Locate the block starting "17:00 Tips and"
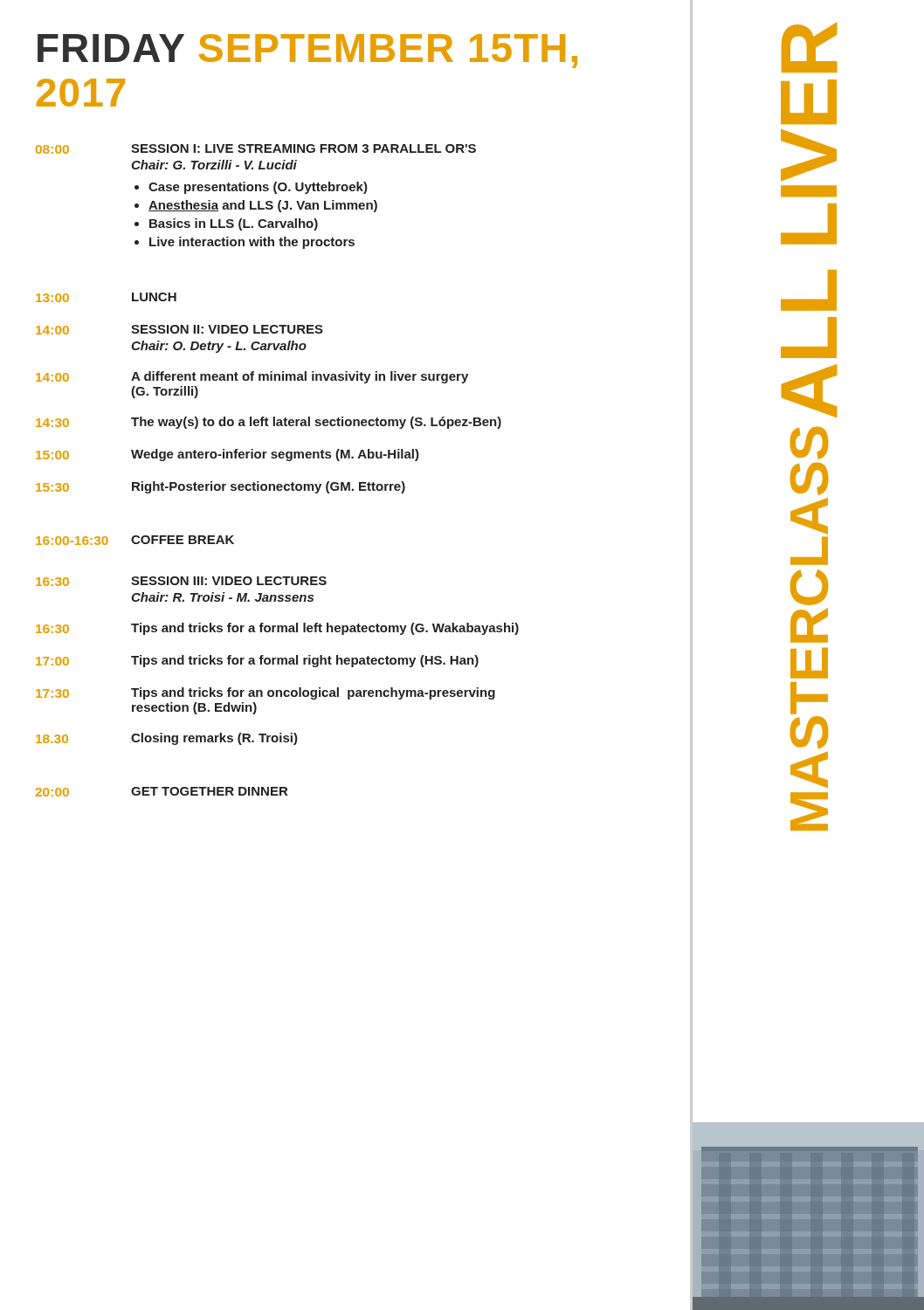924x1310 pixels. [x=349, y=661]
